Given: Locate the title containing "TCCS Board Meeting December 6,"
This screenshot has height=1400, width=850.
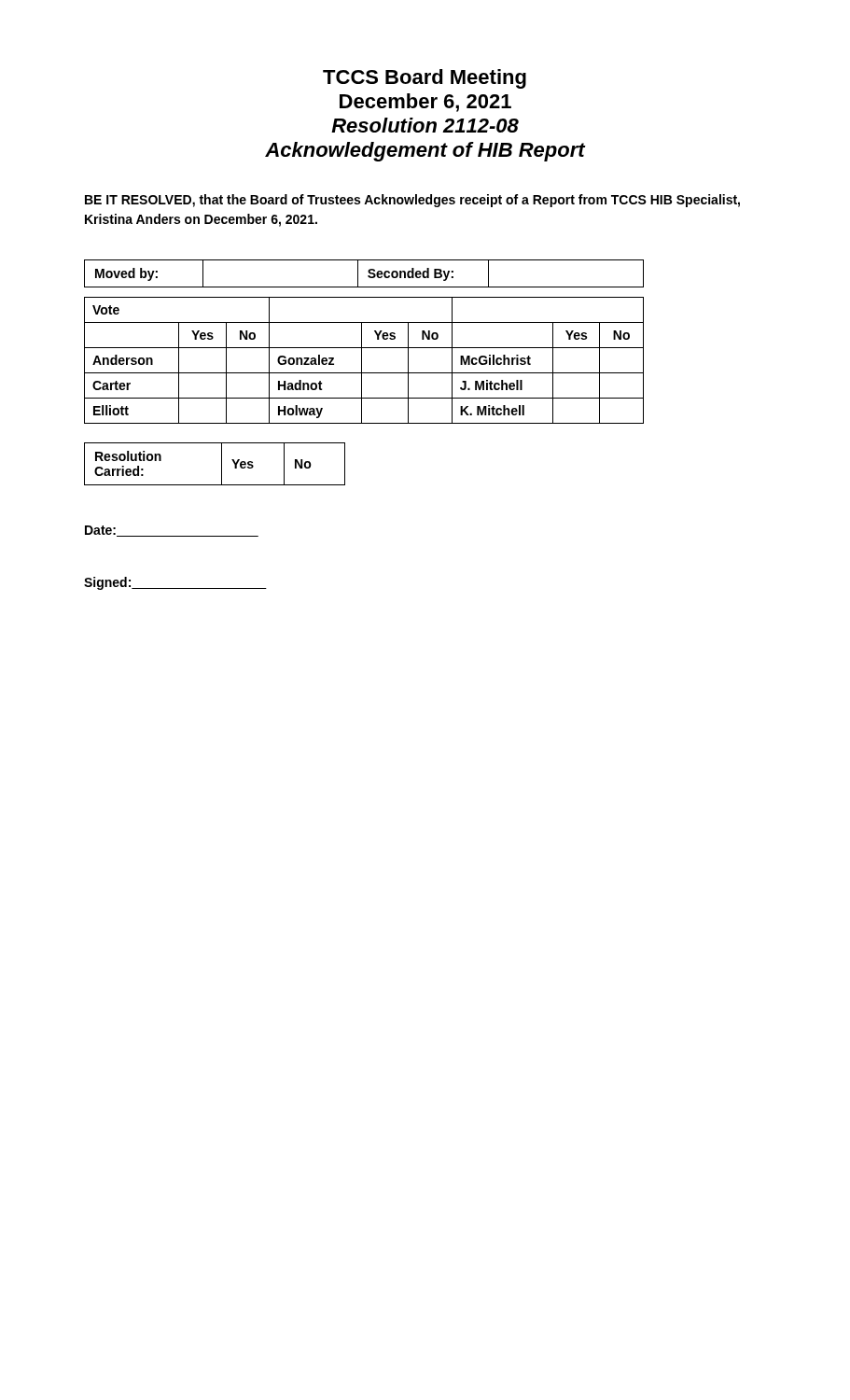Looking at the screenshot, I should click(x=425, y=114).
